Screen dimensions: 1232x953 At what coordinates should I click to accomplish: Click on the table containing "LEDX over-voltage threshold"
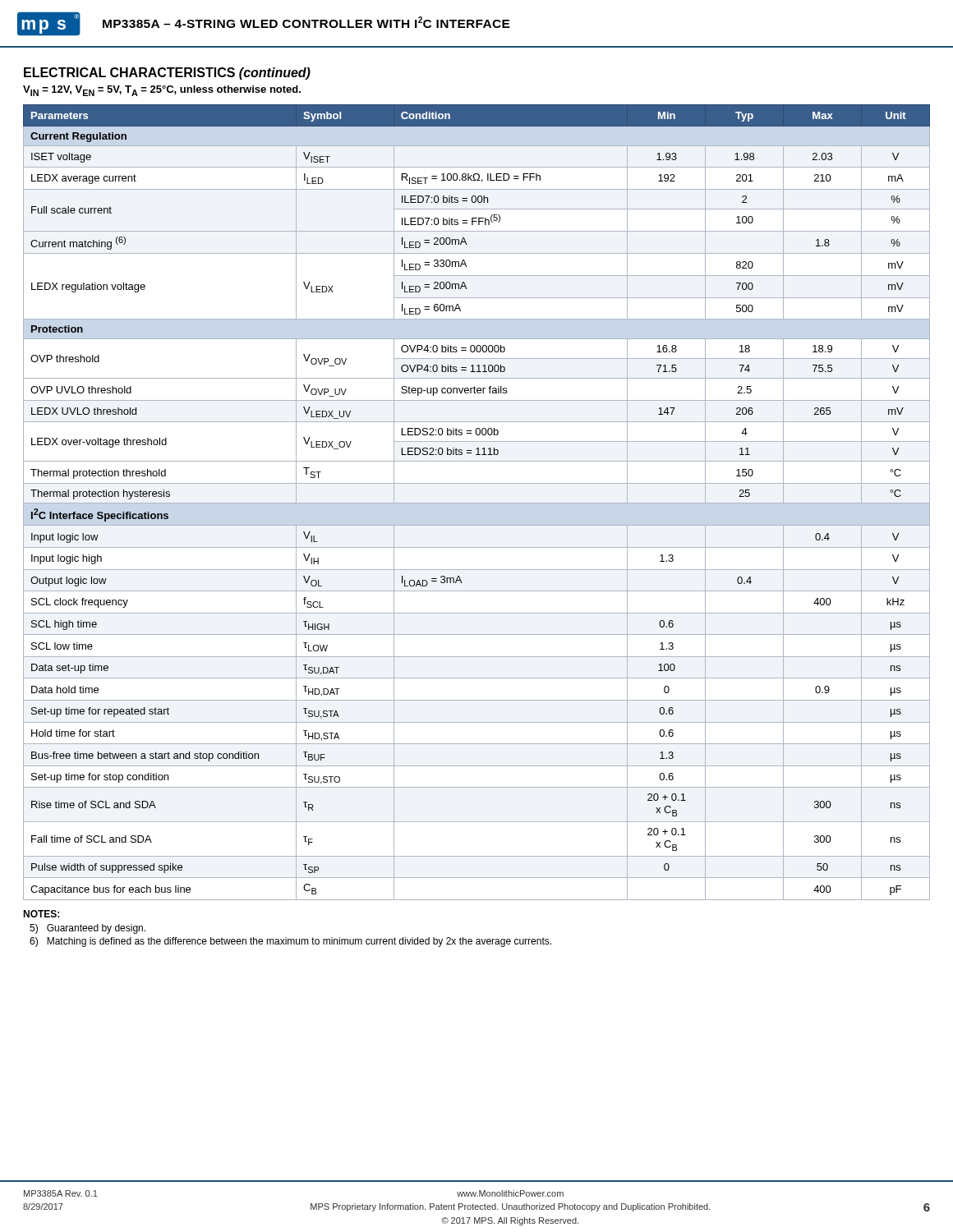pyautogui.click(x=476, y=502)
